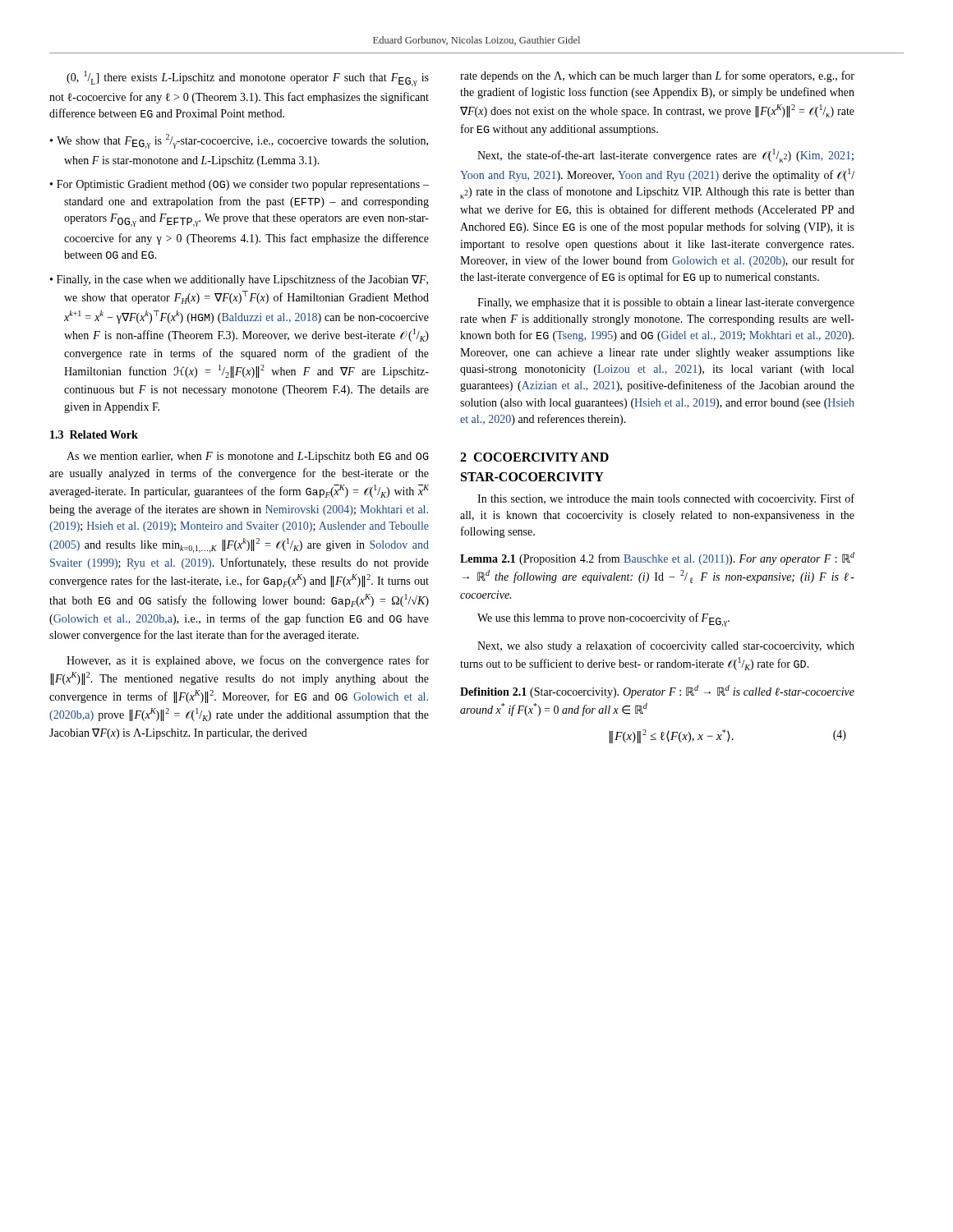The image size is (953, 1232).
Task: Find the text block starting "Definition 2.1 (Star-cocoercivity). Operator"
Action: pyautogui.click(x=657, y=700)
